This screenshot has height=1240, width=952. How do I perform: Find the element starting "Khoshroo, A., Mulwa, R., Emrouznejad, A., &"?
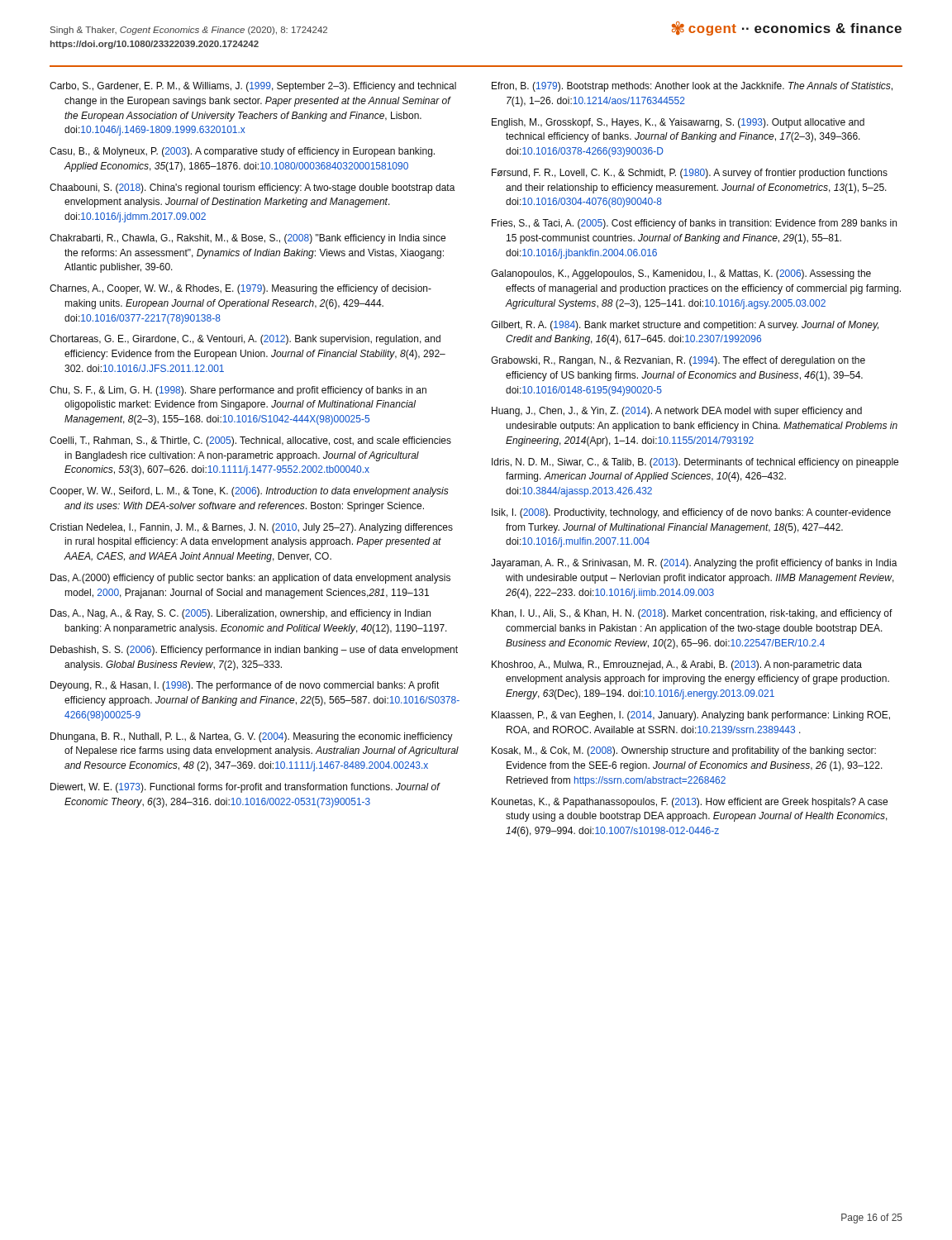tap(690, 679)
